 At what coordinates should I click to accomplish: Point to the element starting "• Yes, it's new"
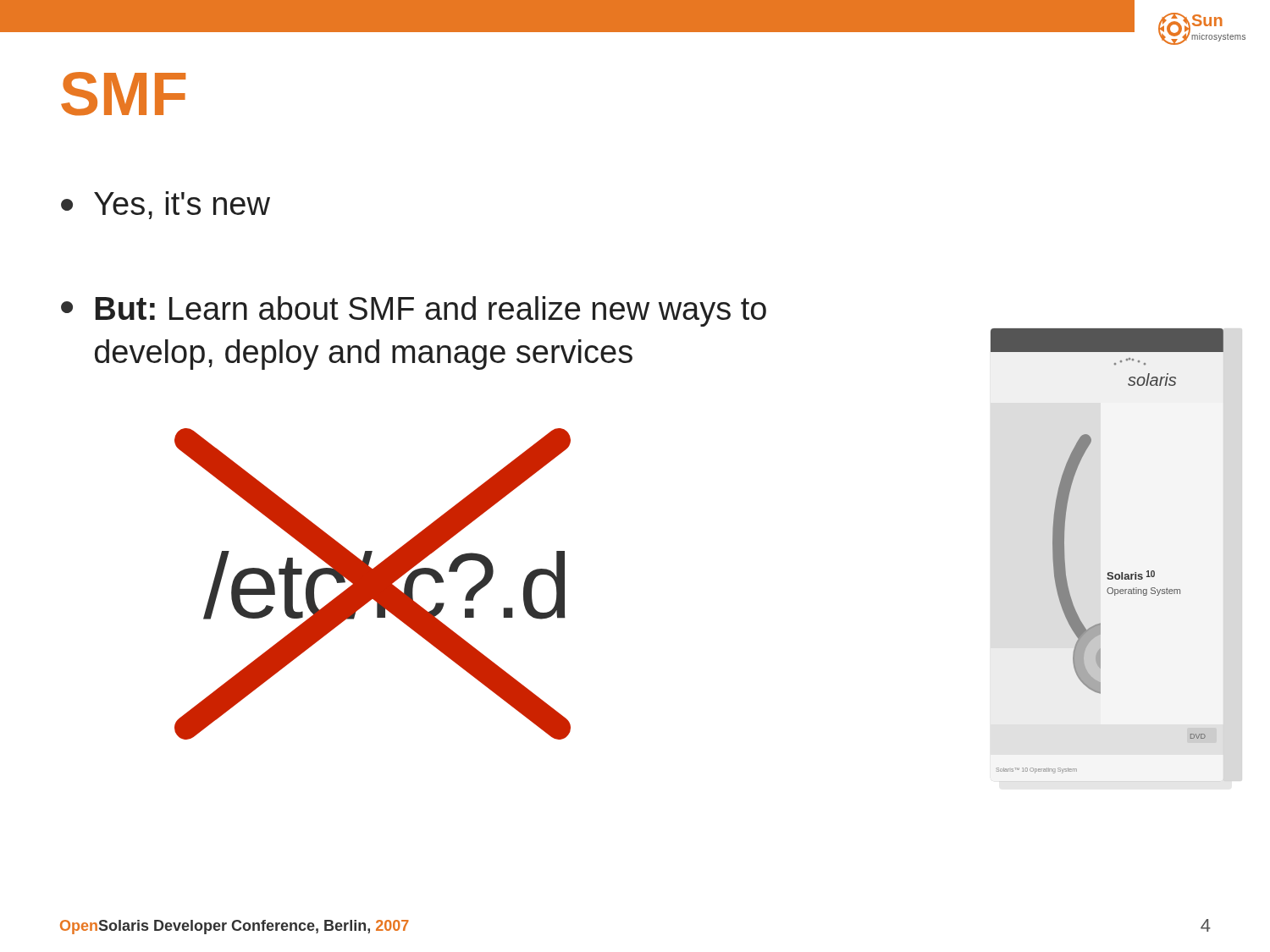click(165, 204)
